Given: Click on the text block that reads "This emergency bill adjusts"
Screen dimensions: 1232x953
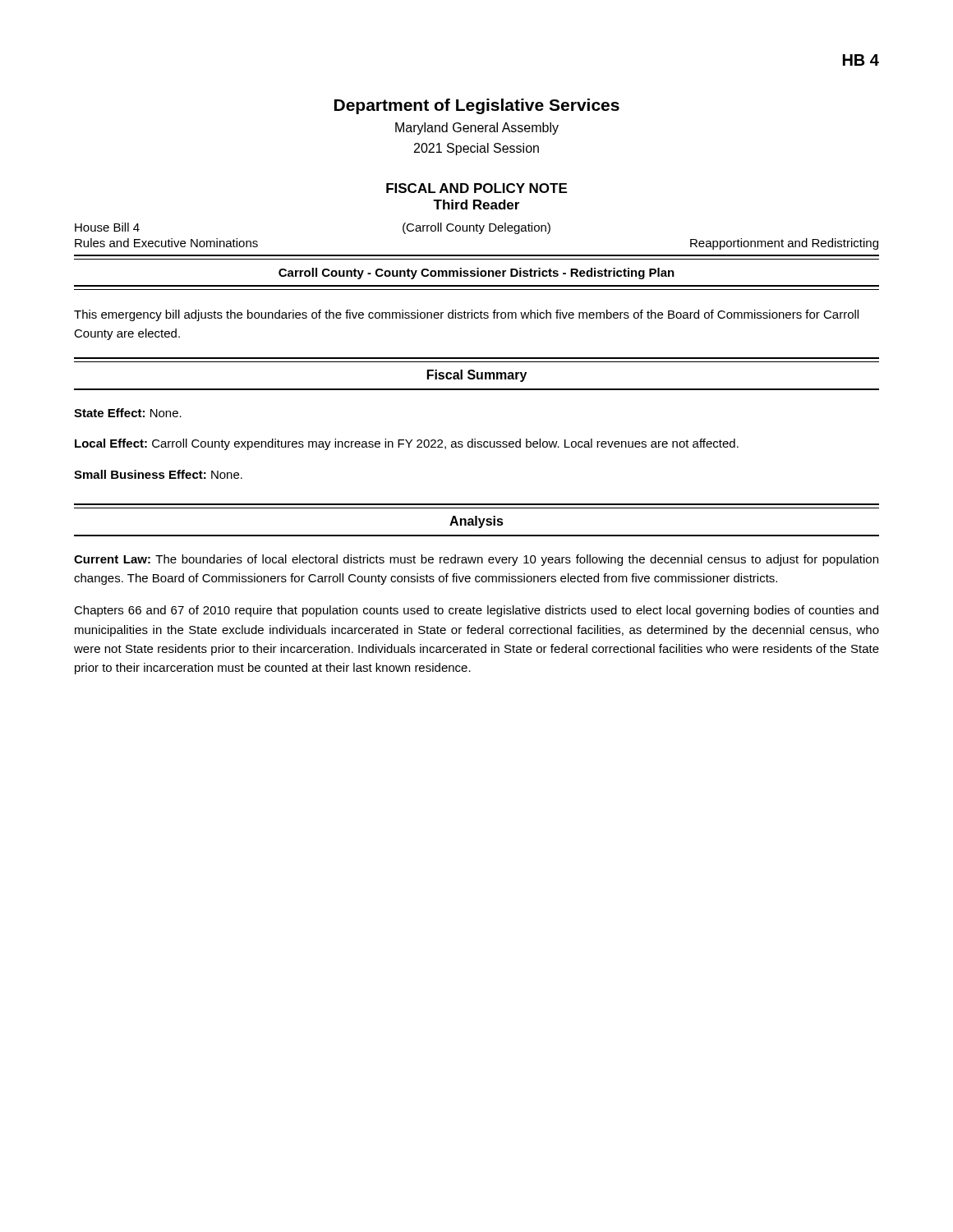Looking at the screenshot, I should pos(467,323).
